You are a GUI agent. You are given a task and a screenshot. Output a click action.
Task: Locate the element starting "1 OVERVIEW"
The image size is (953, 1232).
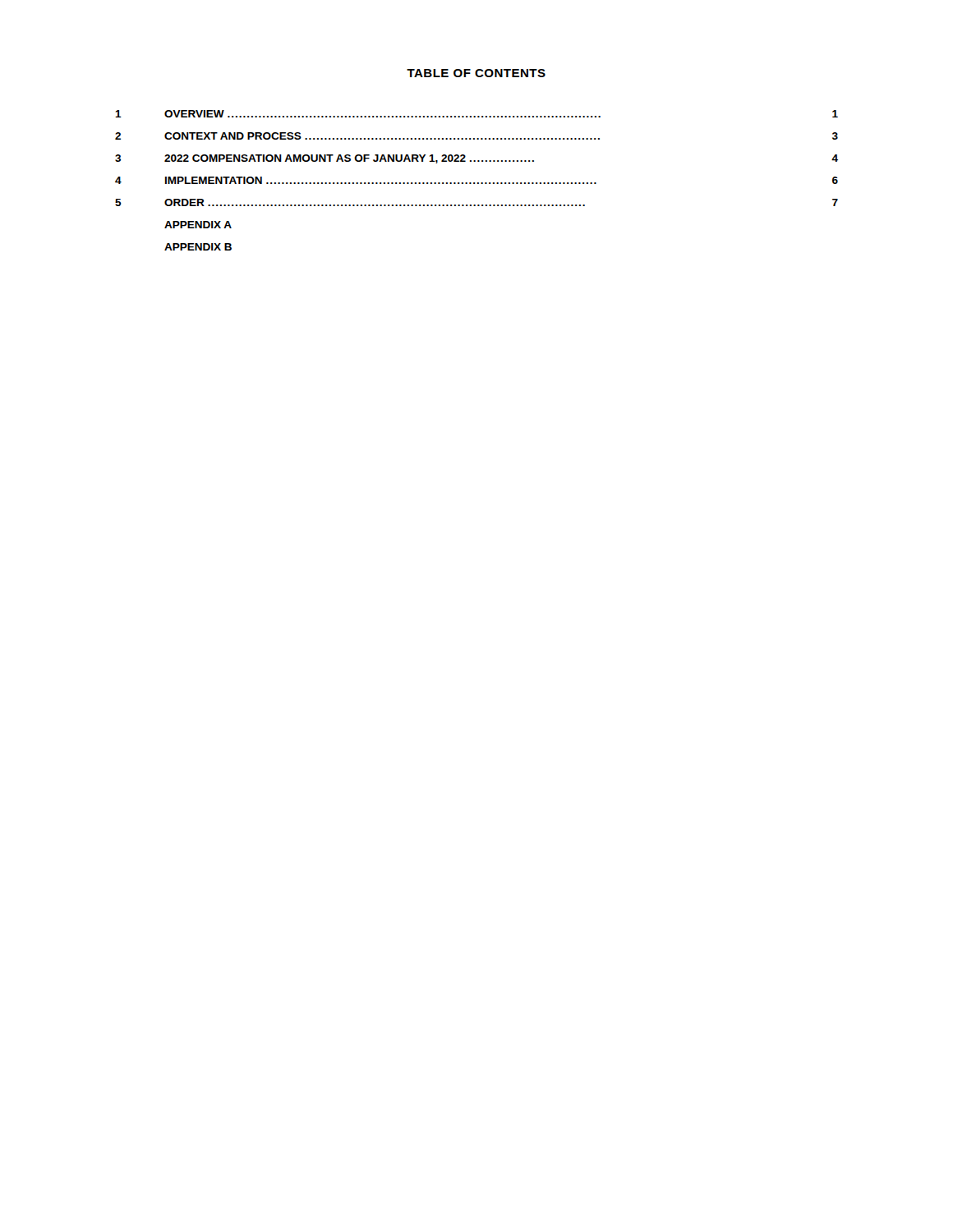pos(476,114)
